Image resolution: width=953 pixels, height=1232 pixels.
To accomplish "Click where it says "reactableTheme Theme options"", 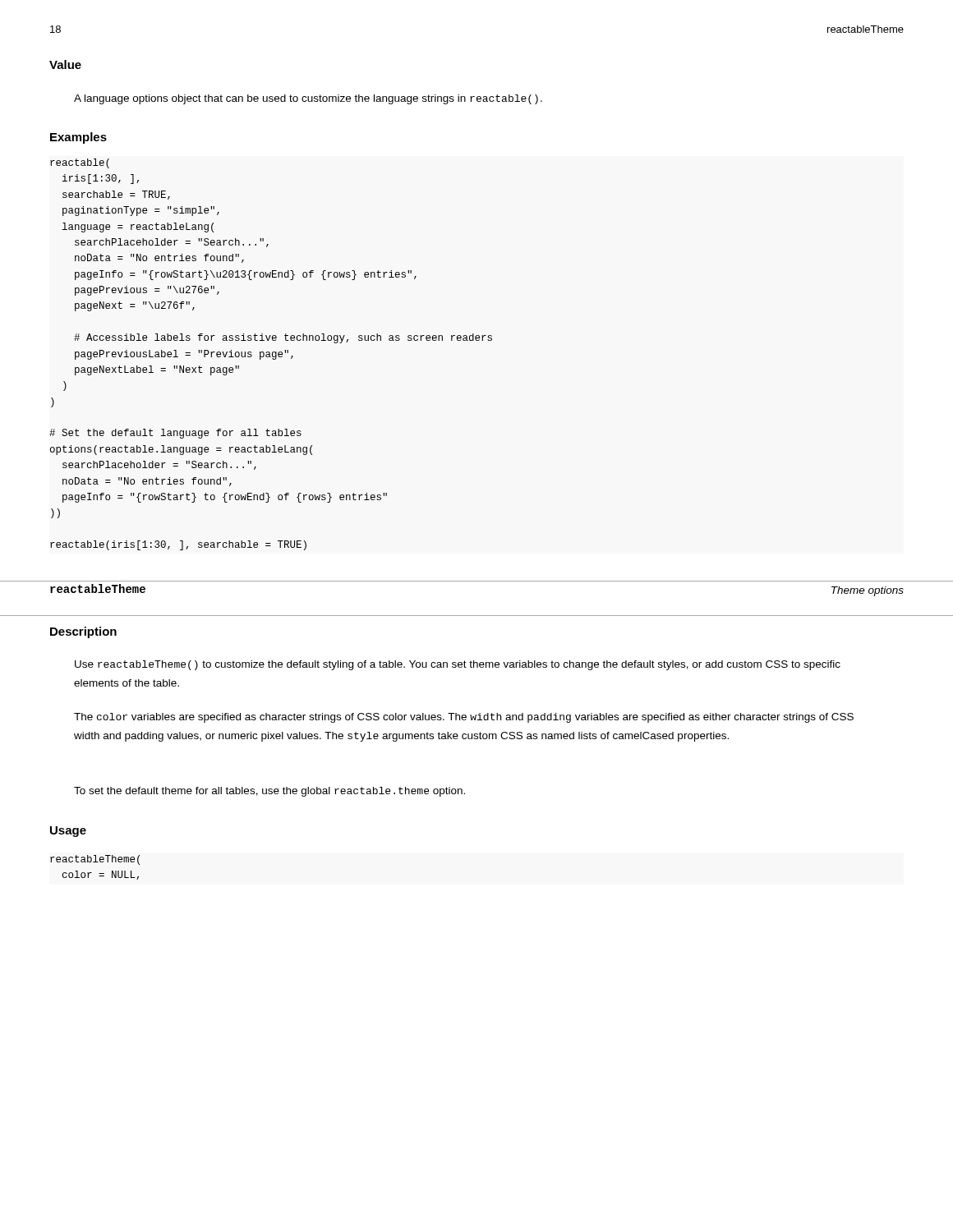I will pos(476,590).
